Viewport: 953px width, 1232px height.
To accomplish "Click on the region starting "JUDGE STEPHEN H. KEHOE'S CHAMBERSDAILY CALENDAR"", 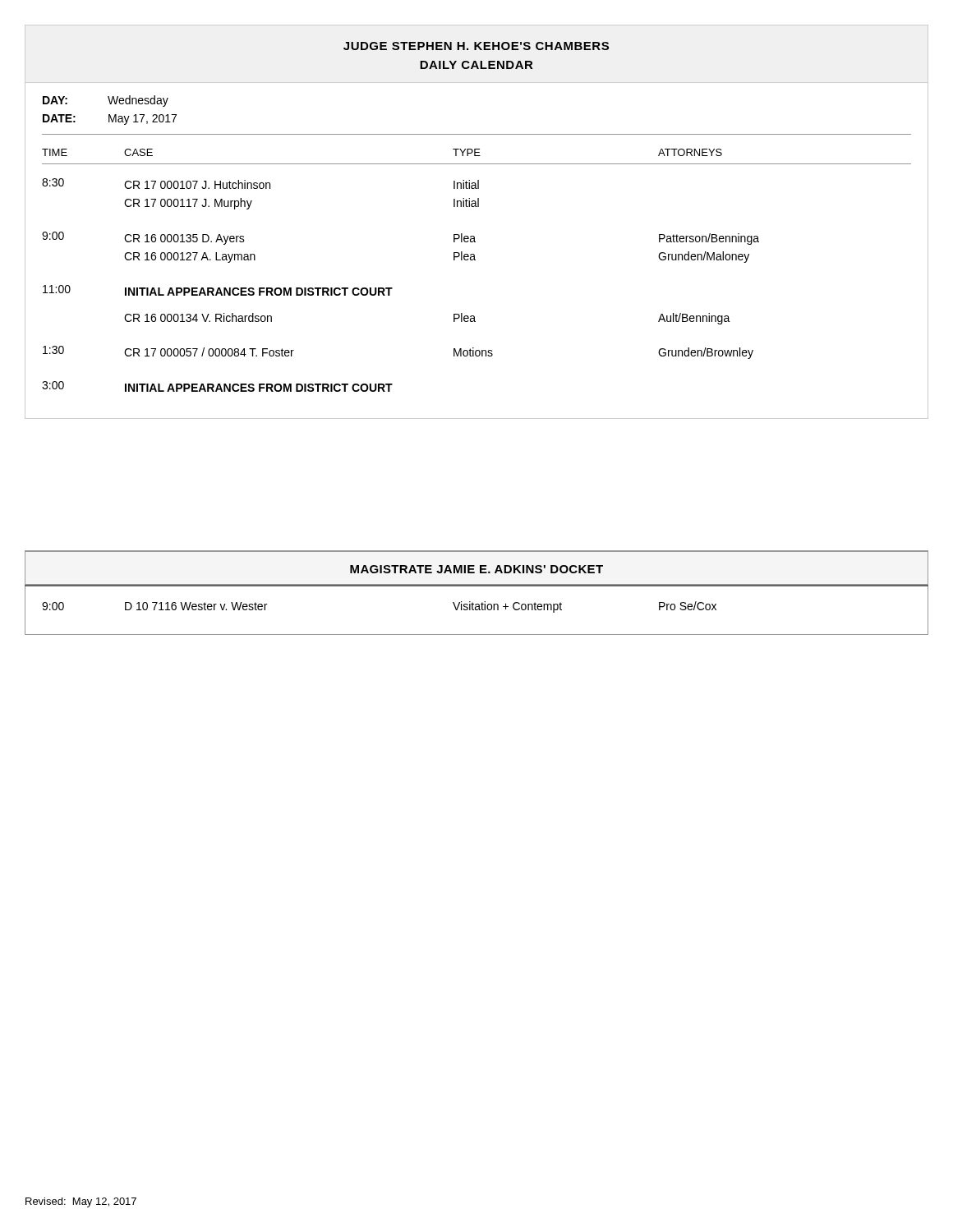I will tap(476, 54).
